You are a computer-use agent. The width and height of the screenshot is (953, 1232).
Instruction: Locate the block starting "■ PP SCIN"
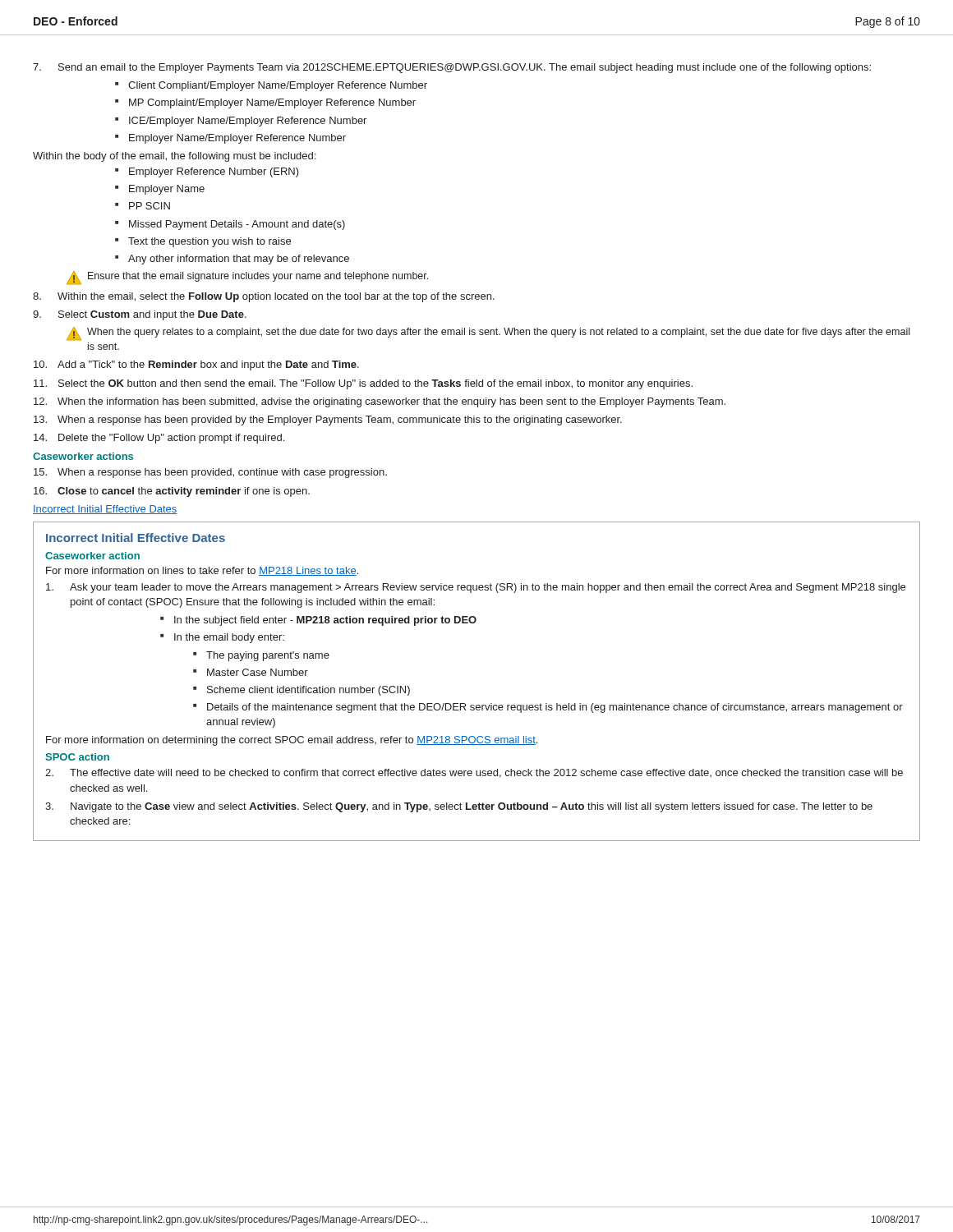143,206
